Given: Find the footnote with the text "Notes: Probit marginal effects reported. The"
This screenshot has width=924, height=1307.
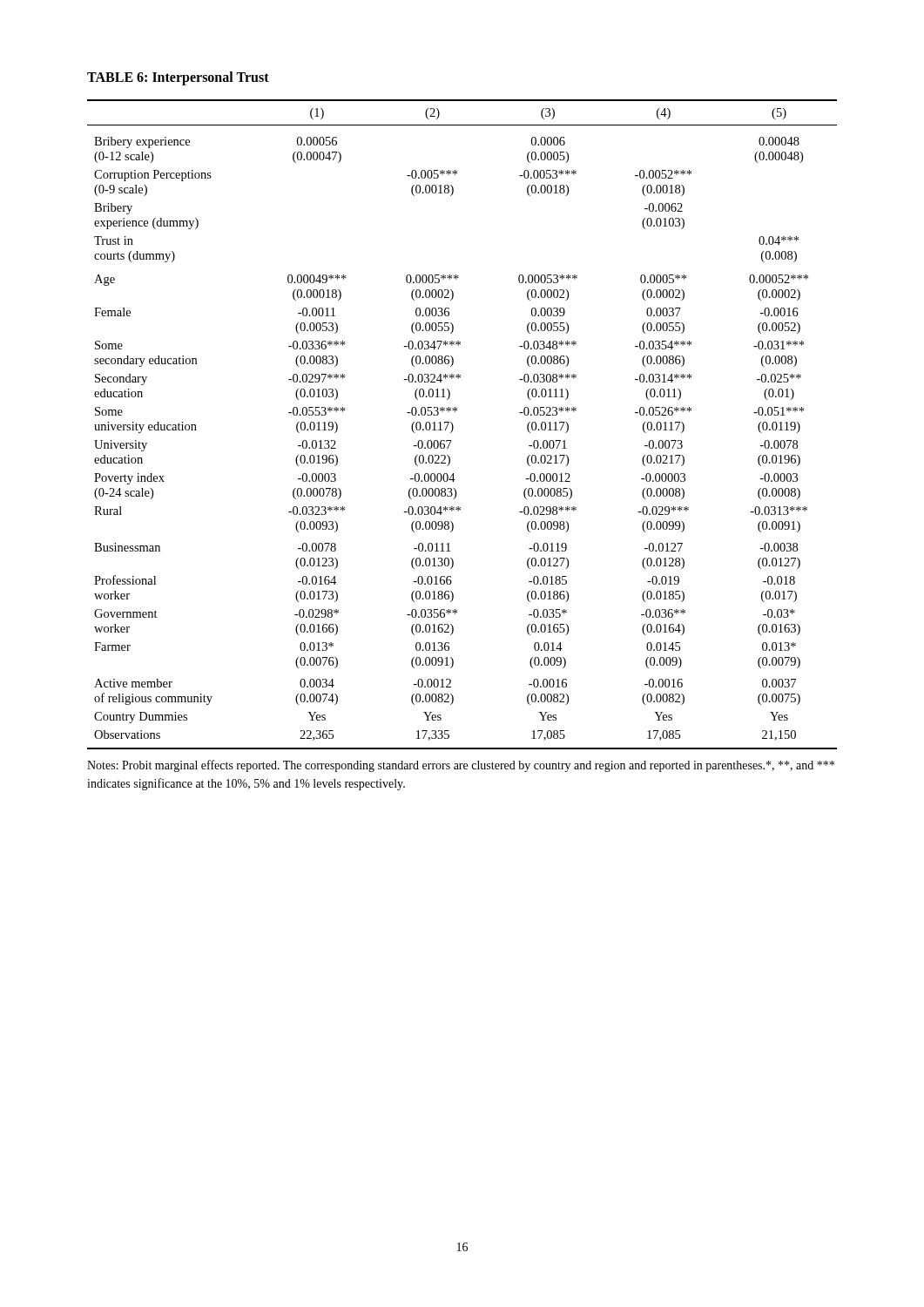Looking at the screenshot, I should pyautogui.click(x=461, y=775).
